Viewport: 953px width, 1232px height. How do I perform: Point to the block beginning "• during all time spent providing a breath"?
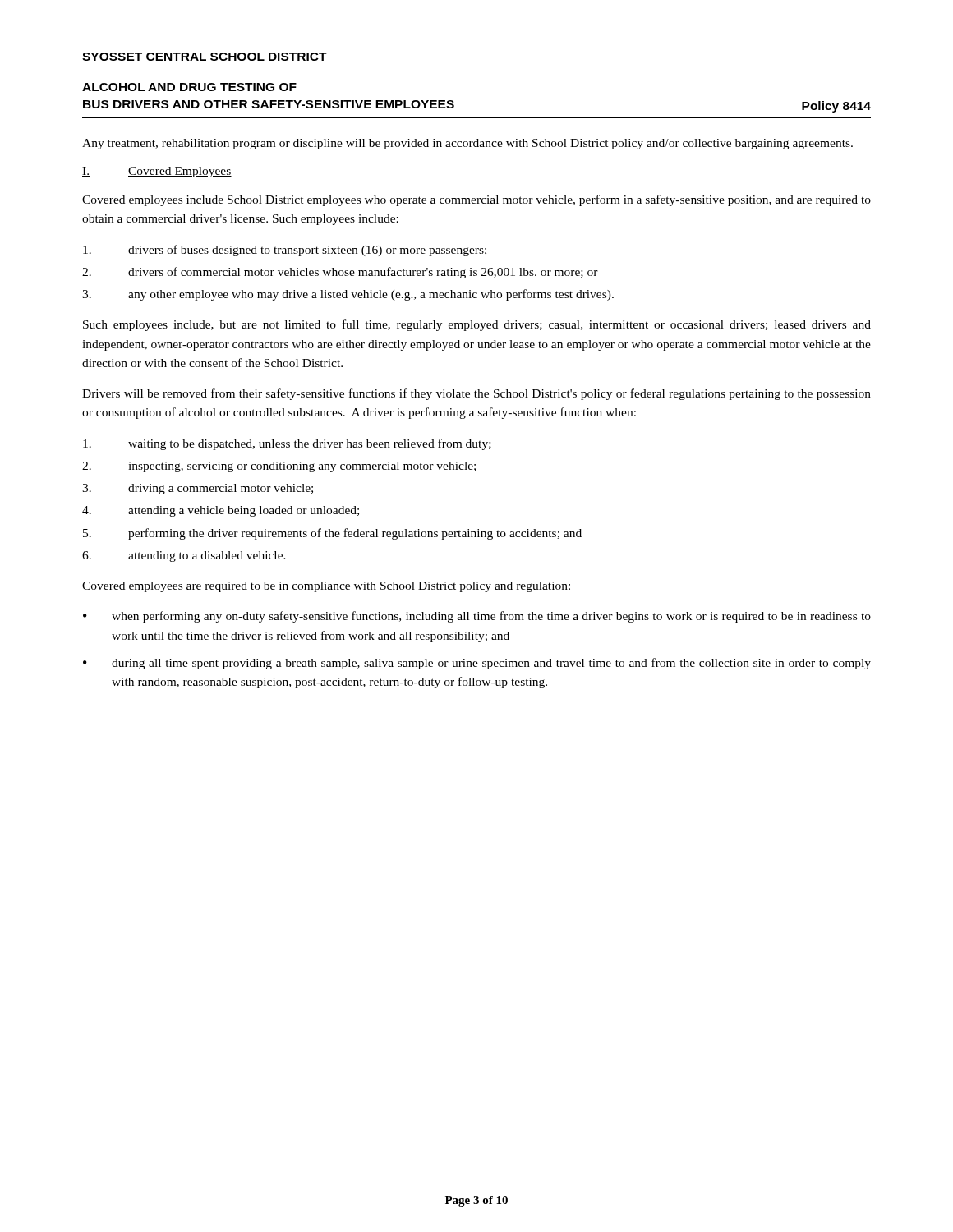point(476,672)
